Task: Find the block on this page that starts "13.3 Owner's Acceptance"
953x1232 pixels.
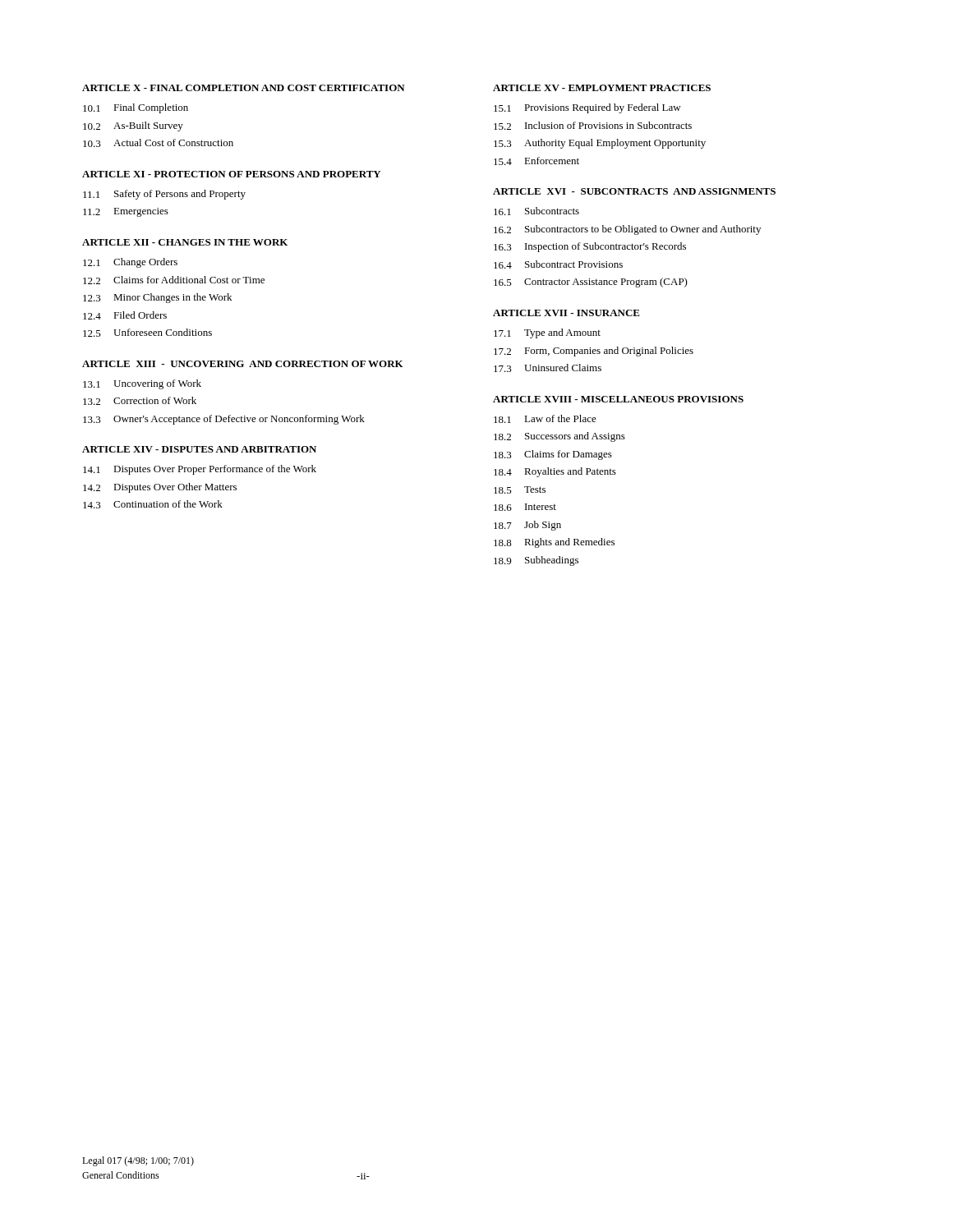Action: [x=223, y=419]
